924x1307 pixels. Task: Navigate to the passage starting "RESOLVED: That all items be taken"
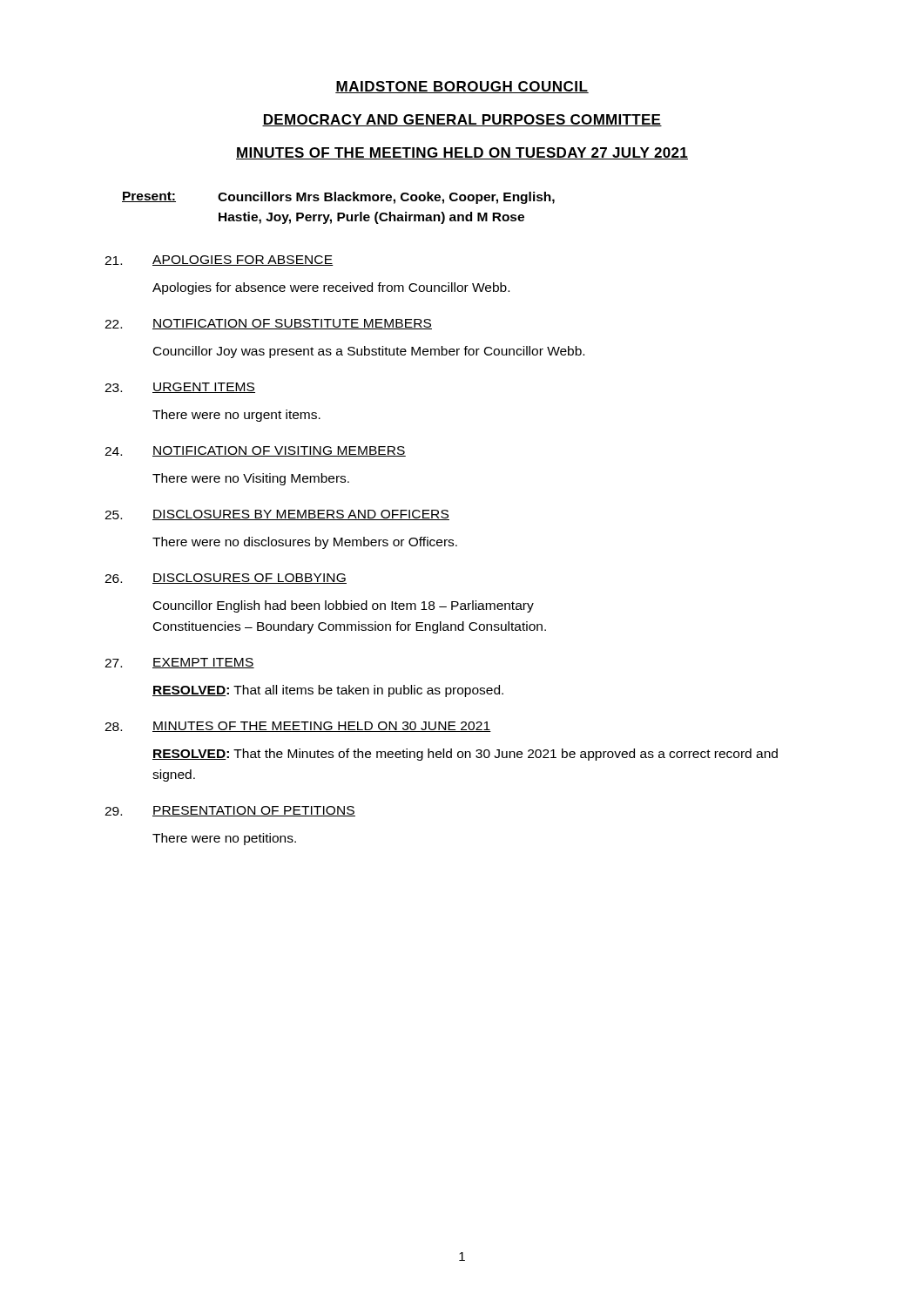[328, 689]
